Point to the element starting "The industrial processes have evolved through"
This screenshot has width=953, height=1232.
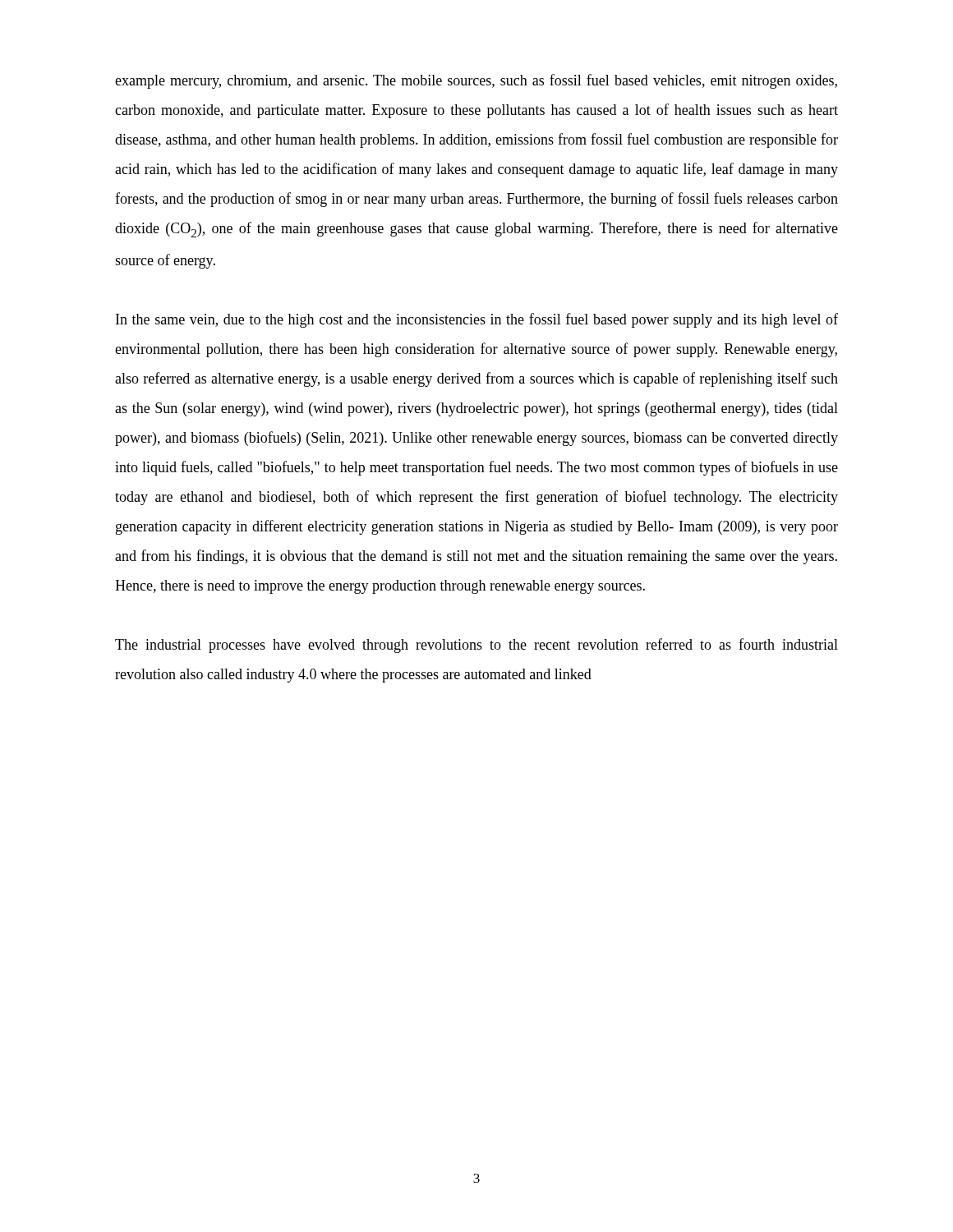[476, 659]
